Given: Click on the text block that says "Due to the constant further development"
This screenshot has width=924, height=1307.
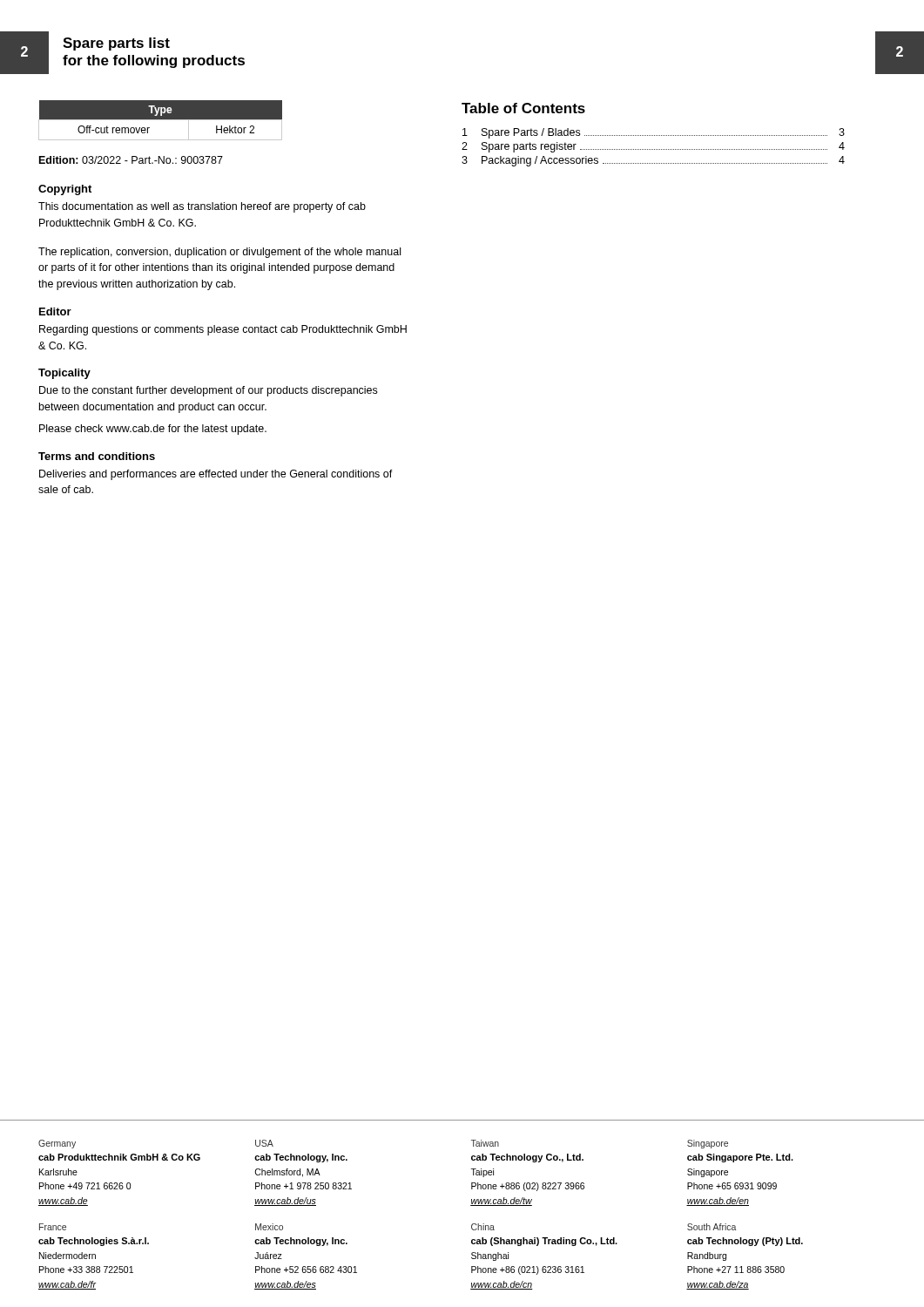Looking at the screenshot, I should (x=208, y=399).
